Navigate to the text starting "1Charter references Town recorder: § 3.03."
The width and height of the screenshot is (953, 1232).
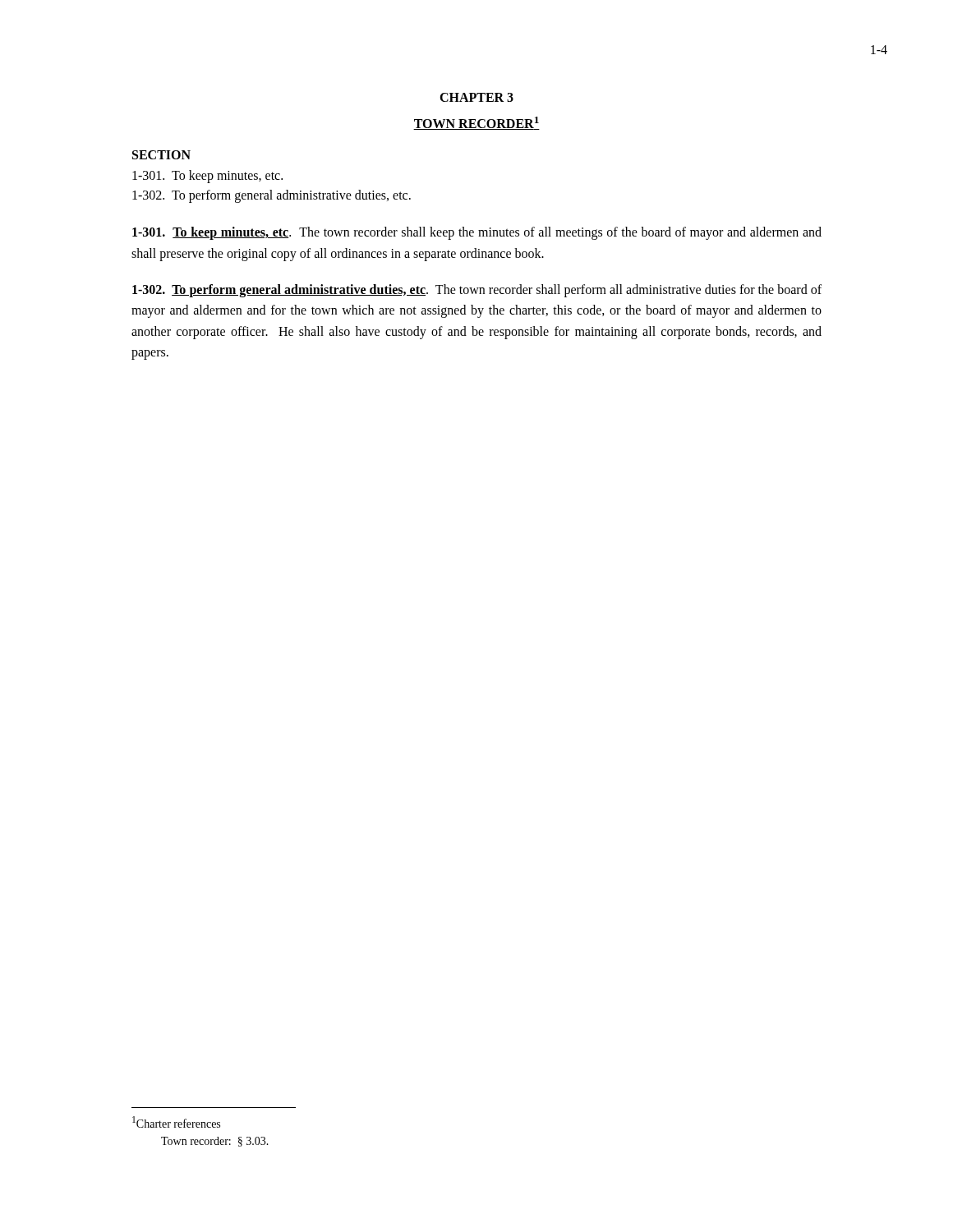(176, 1122)
